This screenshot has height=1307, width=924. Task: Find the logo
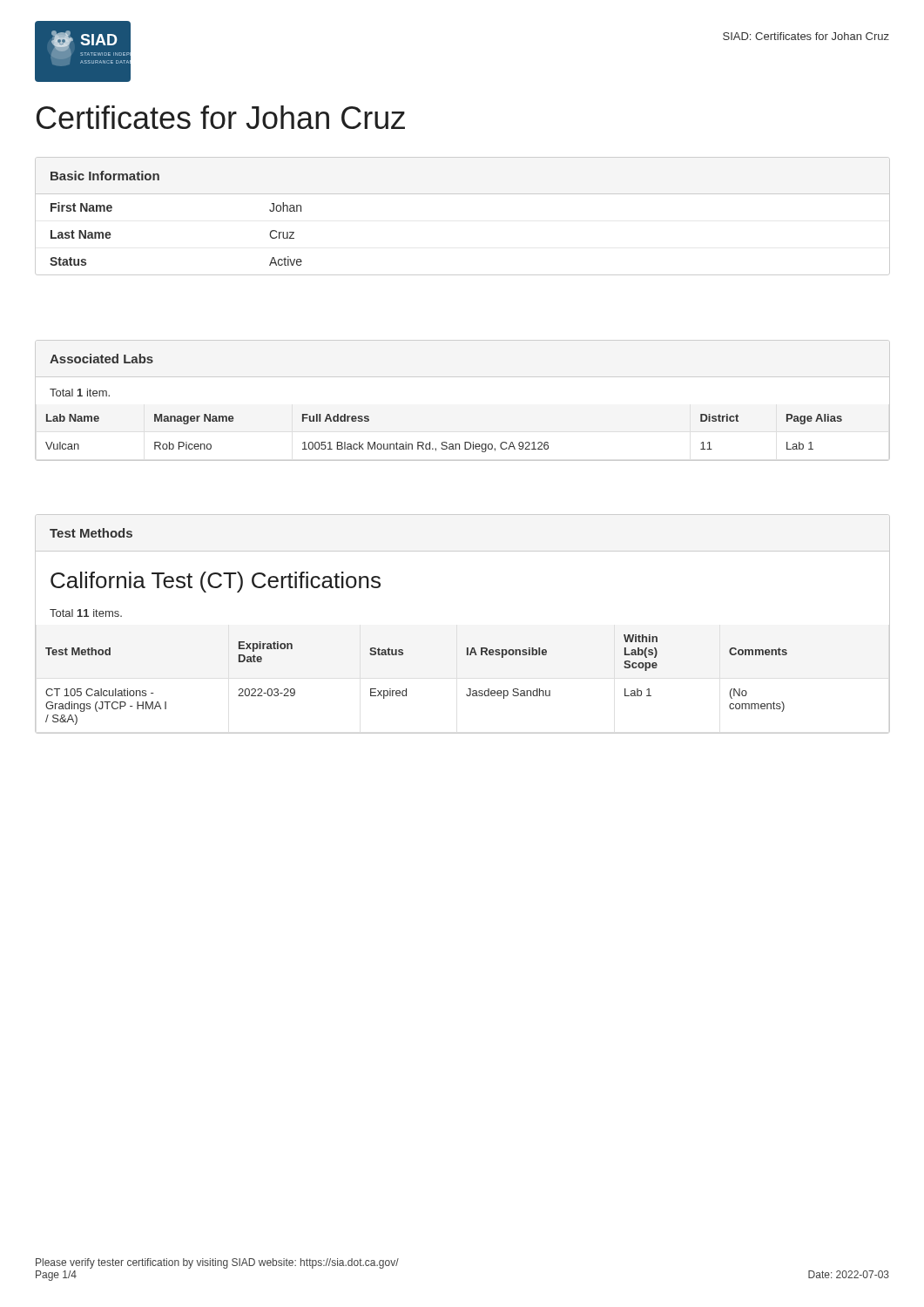point(83,51)
